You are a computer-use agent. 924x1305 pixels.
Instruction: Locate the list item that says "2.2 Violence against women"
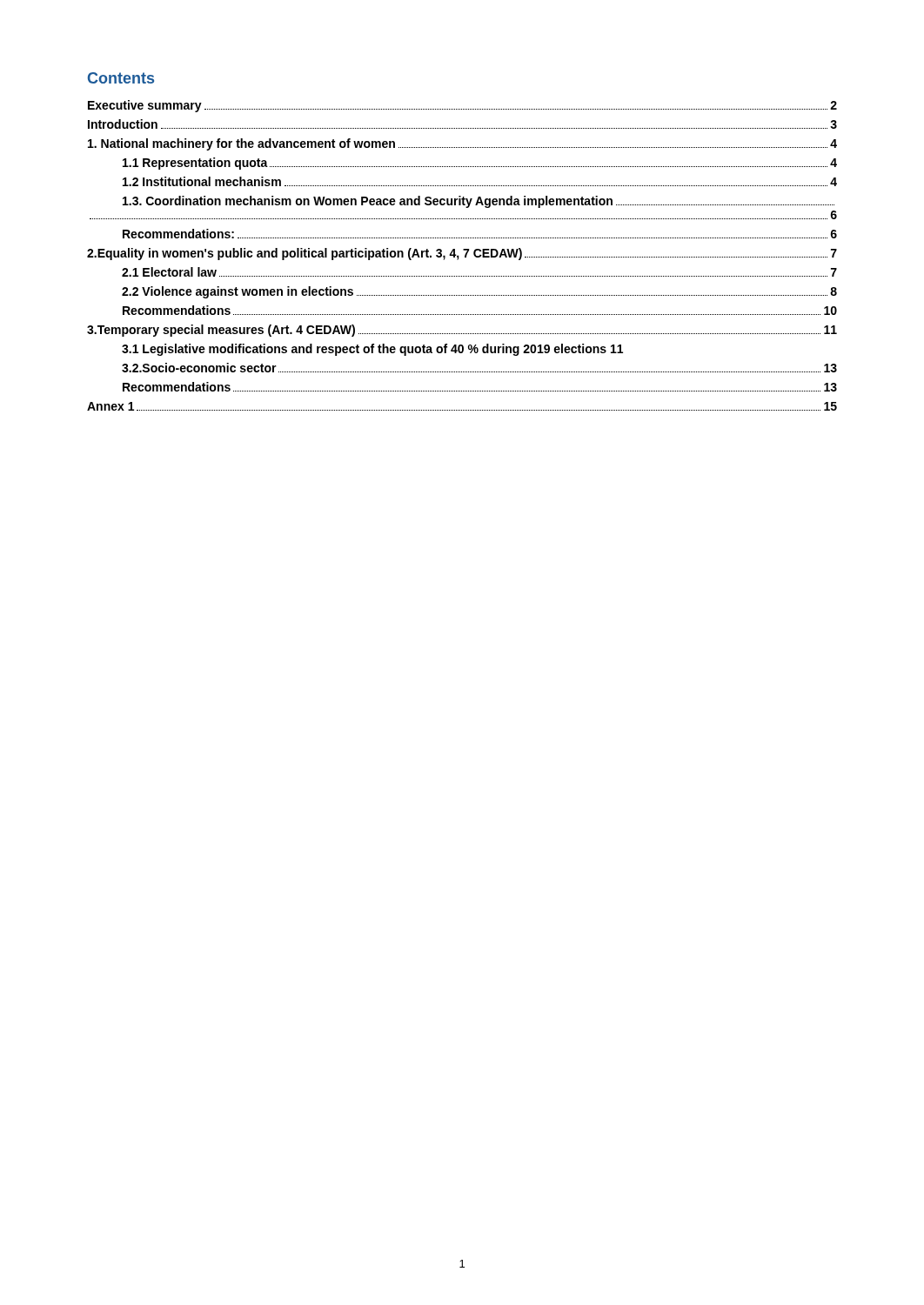[462, 291]
